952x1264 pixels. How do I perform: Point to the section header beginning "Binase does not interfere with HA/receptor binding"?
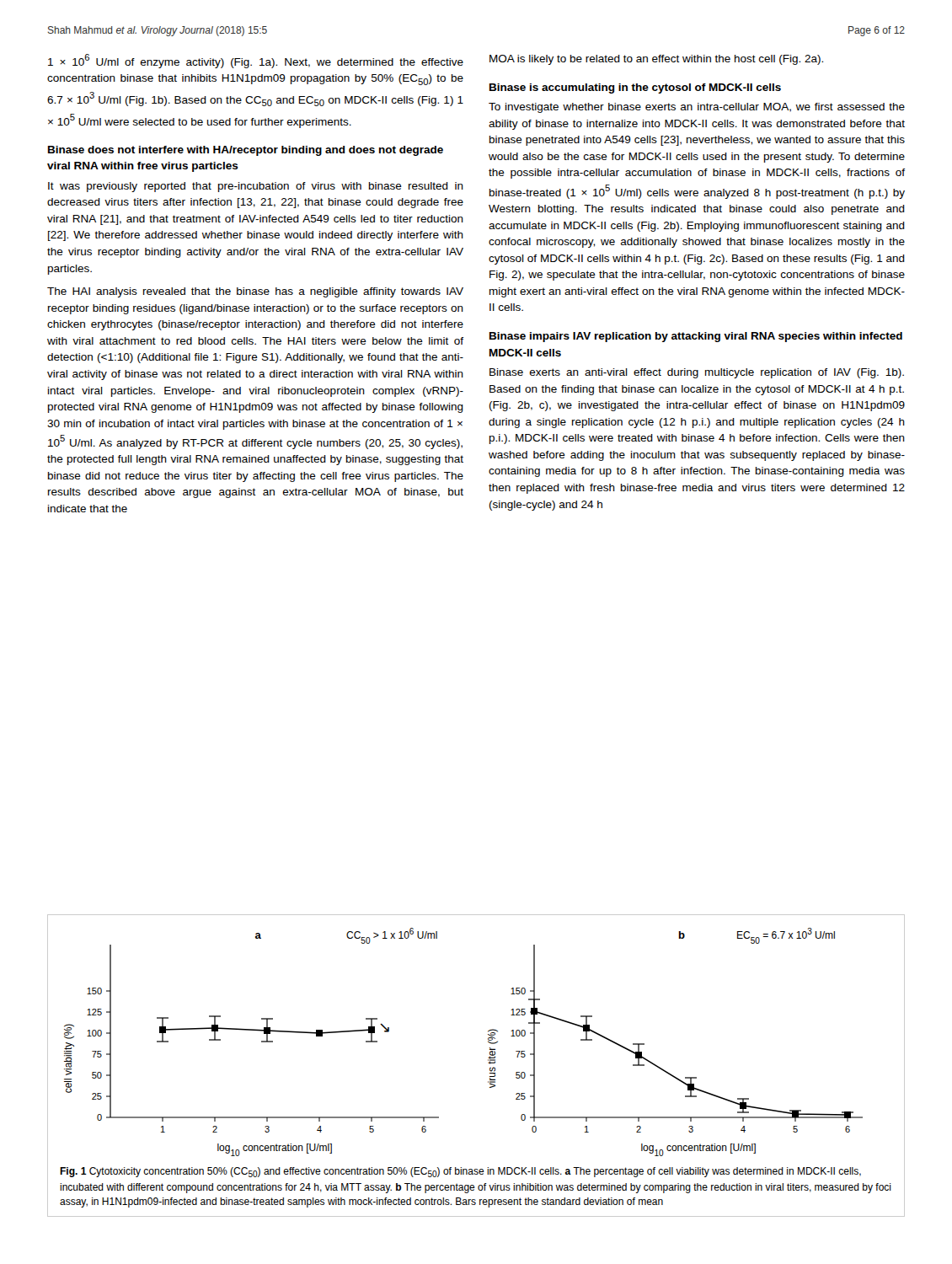(x=245, y=157)
